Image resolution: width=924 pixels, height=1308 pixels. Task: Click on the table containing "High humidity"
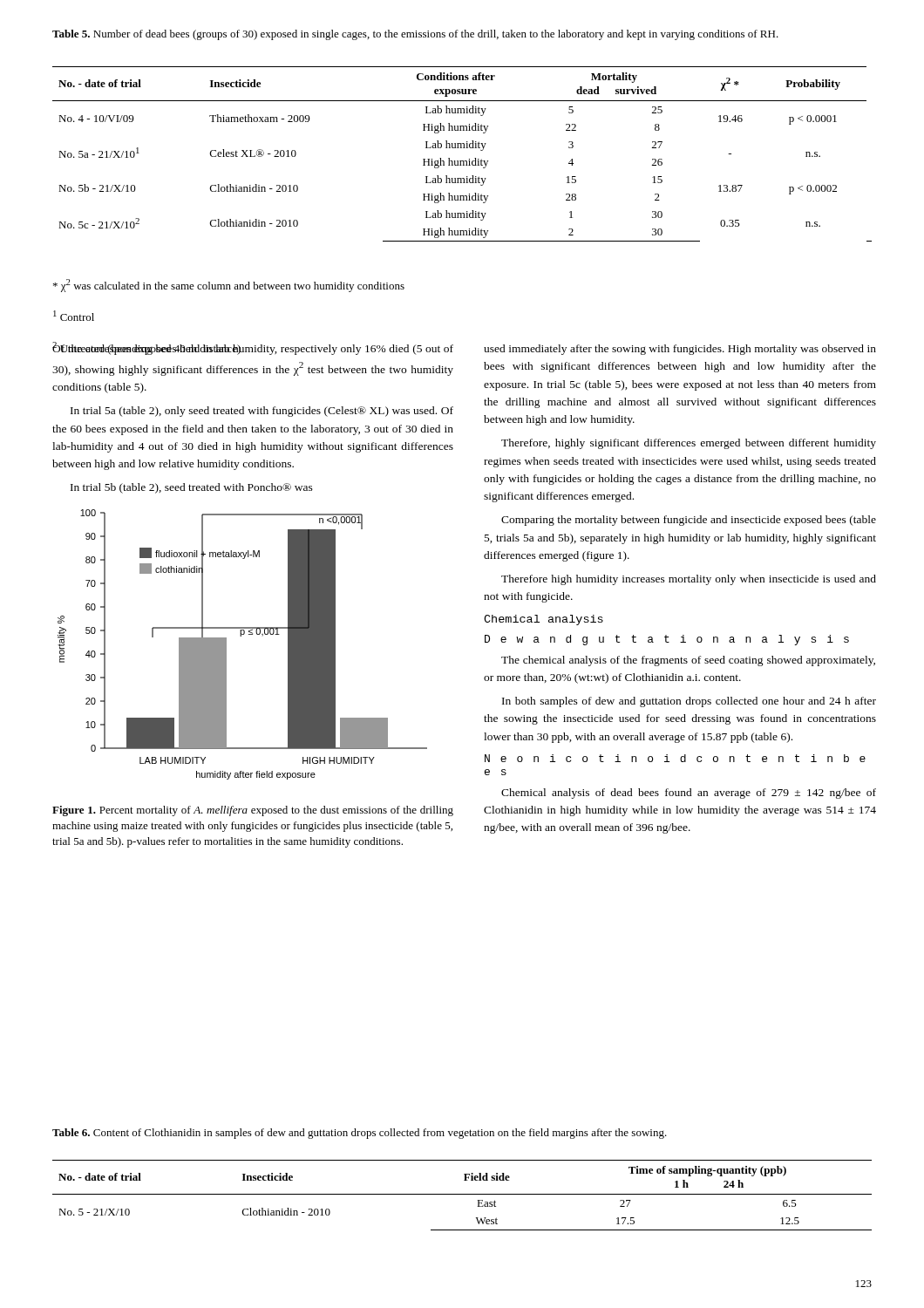tap(462, 154)
